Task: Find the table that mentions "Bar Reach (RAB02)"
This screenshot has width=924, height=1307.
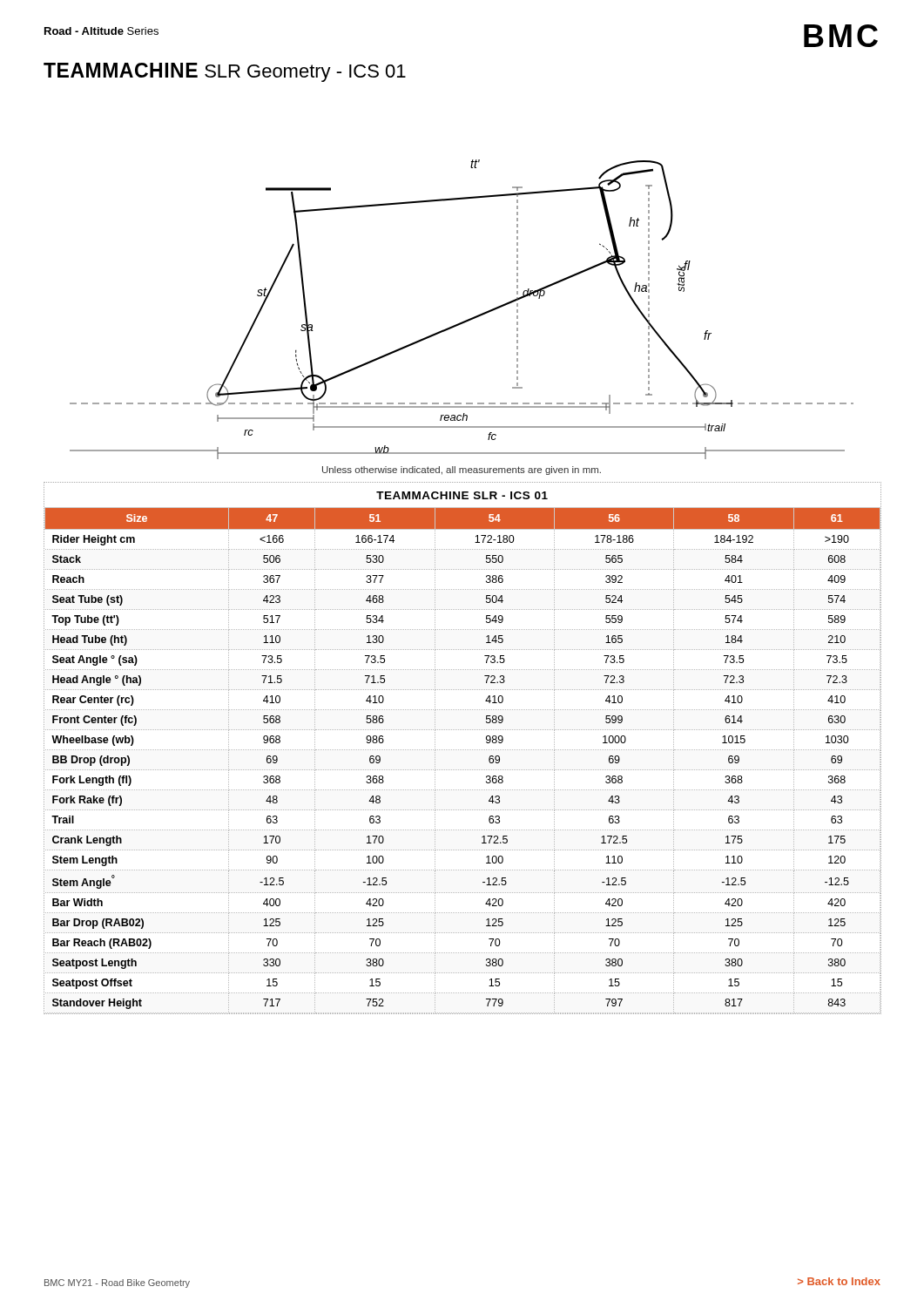Action: point(462,748)
